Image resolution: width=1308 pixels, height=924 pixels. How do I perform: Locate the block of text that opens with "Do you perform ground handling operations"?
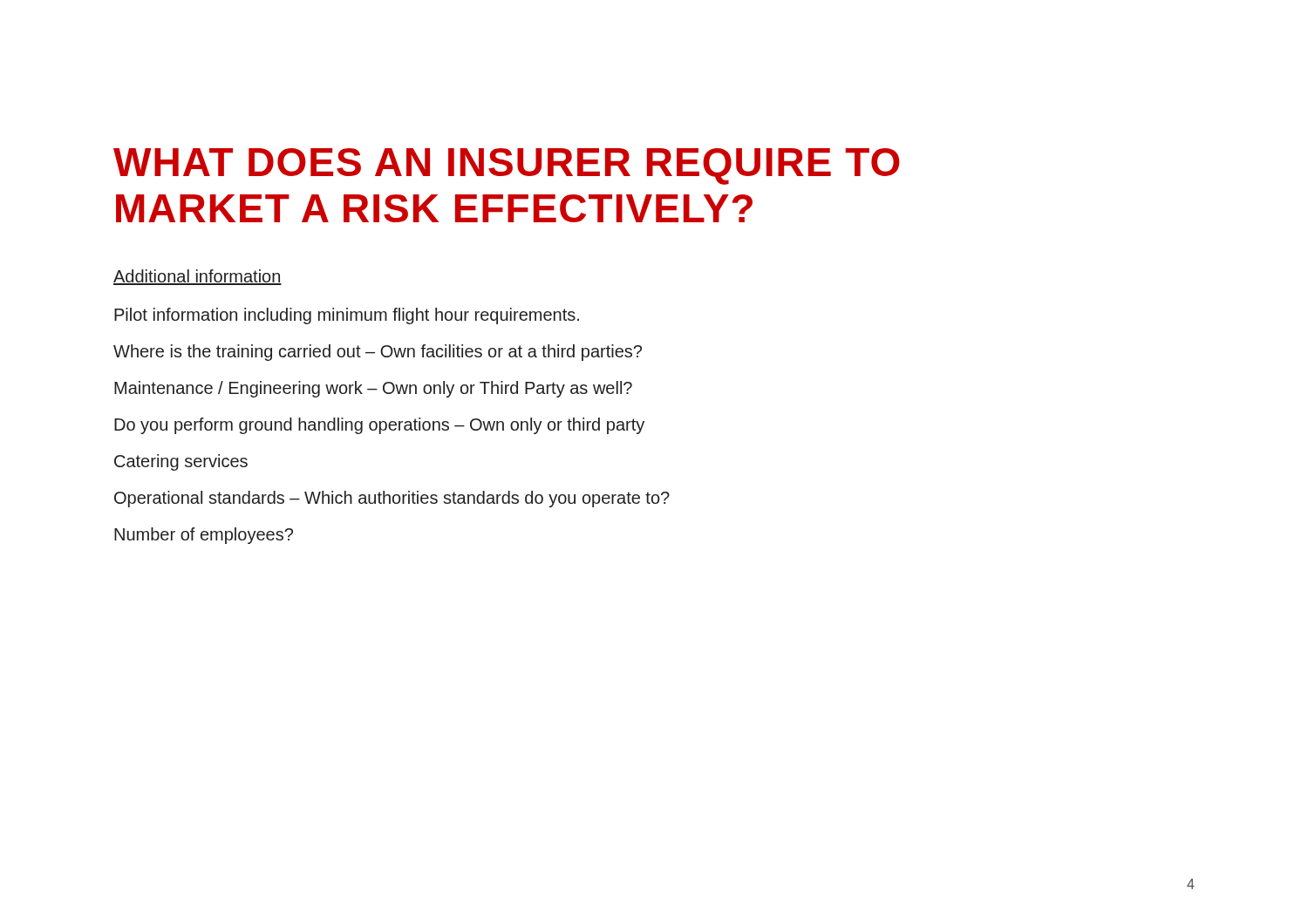[654, 424]
